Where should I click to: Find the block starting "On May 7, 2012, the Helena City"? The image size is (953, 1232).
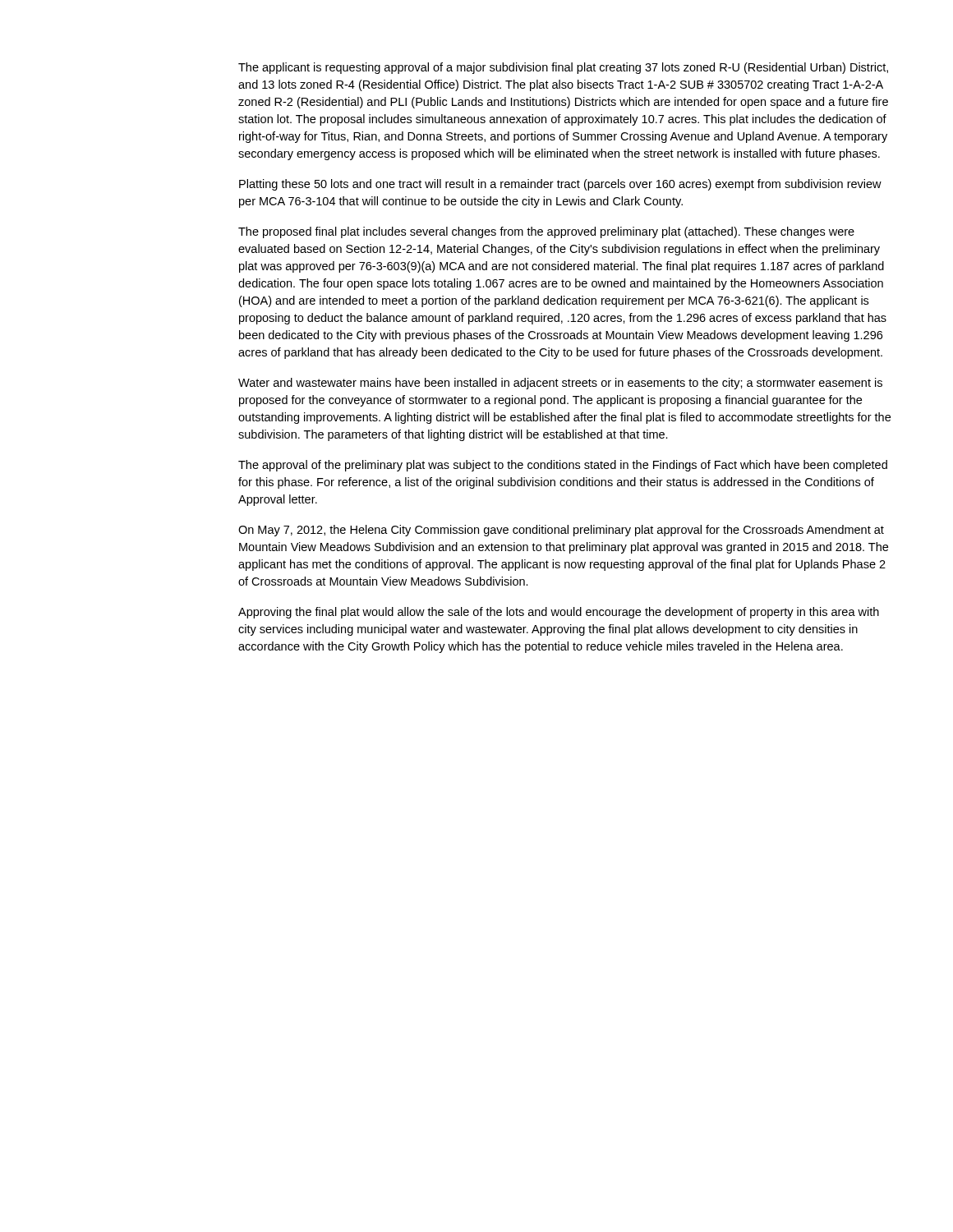(564, 556)
